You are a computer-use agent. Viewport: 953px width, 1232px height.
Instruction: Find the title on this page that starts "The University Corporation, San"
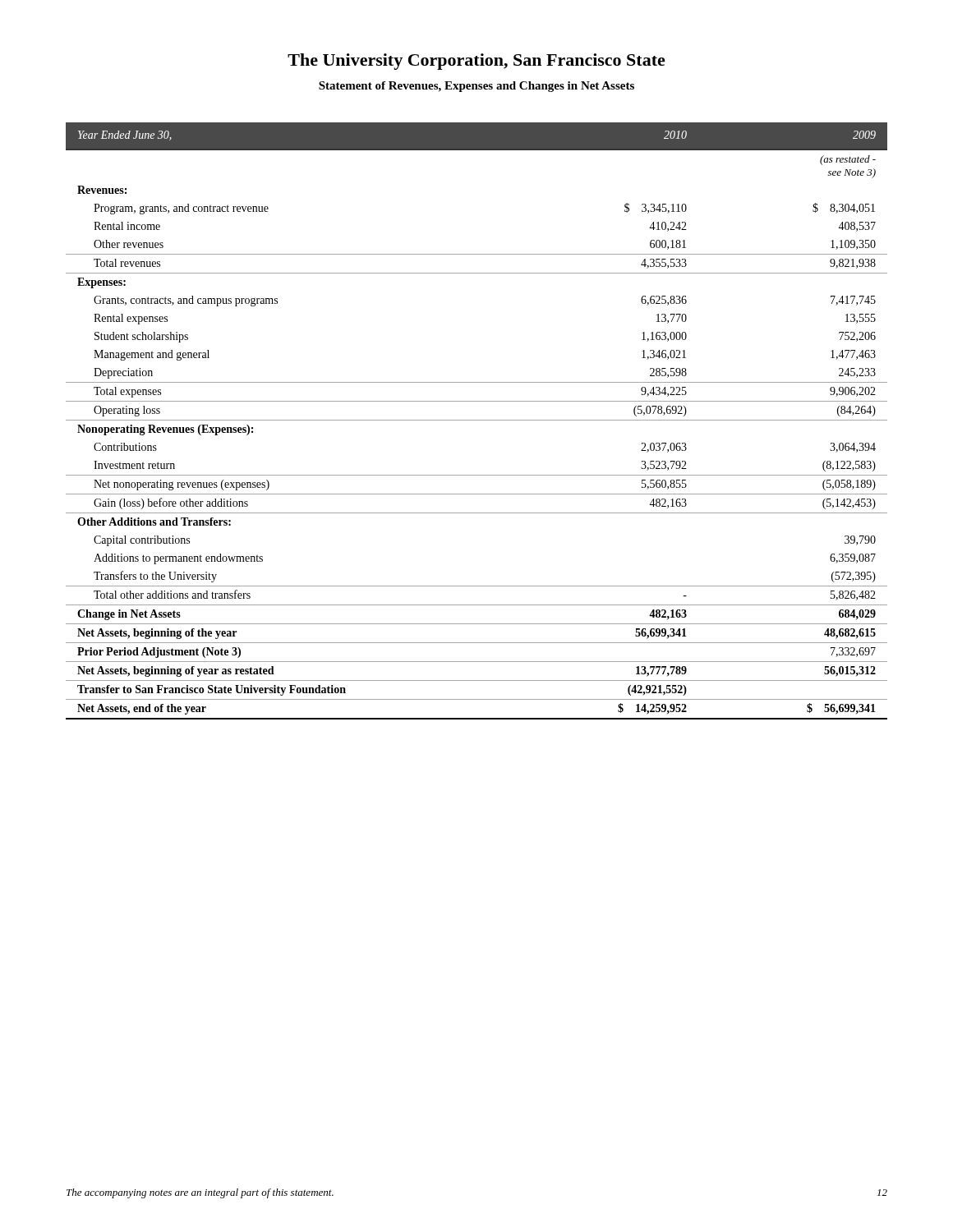pyautogui.click(x=476, y=60)
